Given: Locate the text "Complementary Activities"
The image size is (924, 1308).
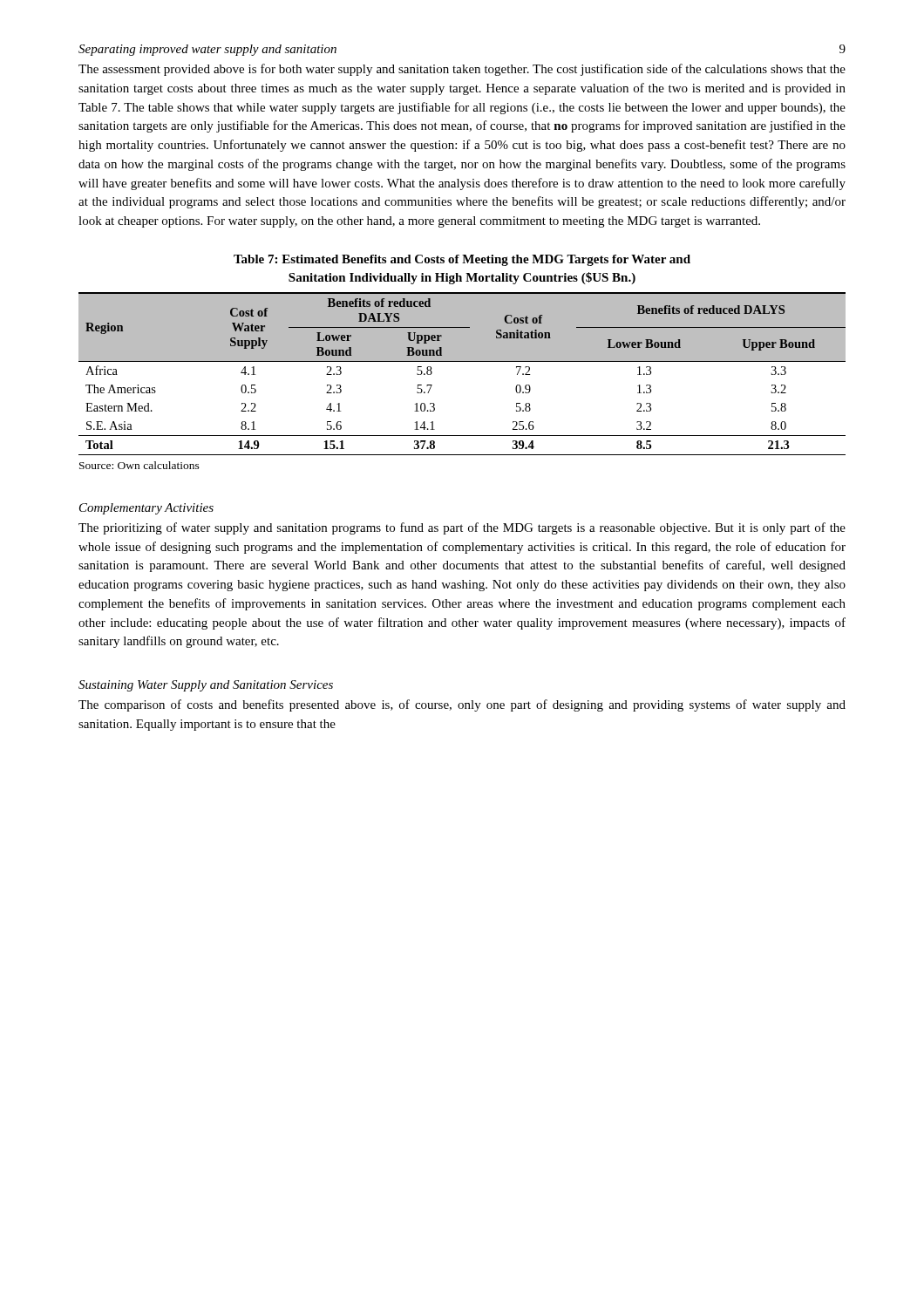Looking at the screenshot, I should click(146, 507).
